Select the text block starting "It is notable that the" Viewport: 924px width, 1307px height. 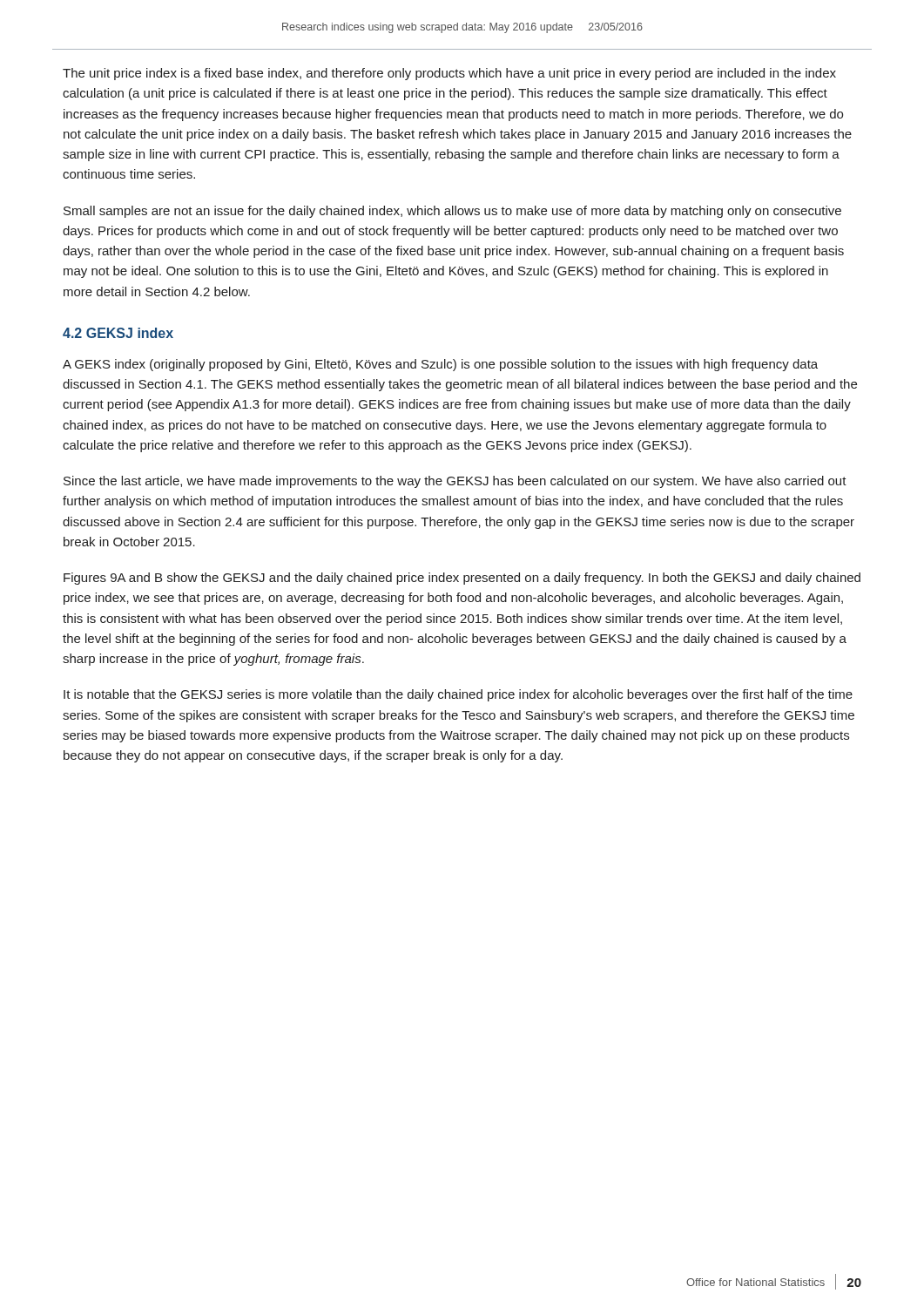pos(459,725)
